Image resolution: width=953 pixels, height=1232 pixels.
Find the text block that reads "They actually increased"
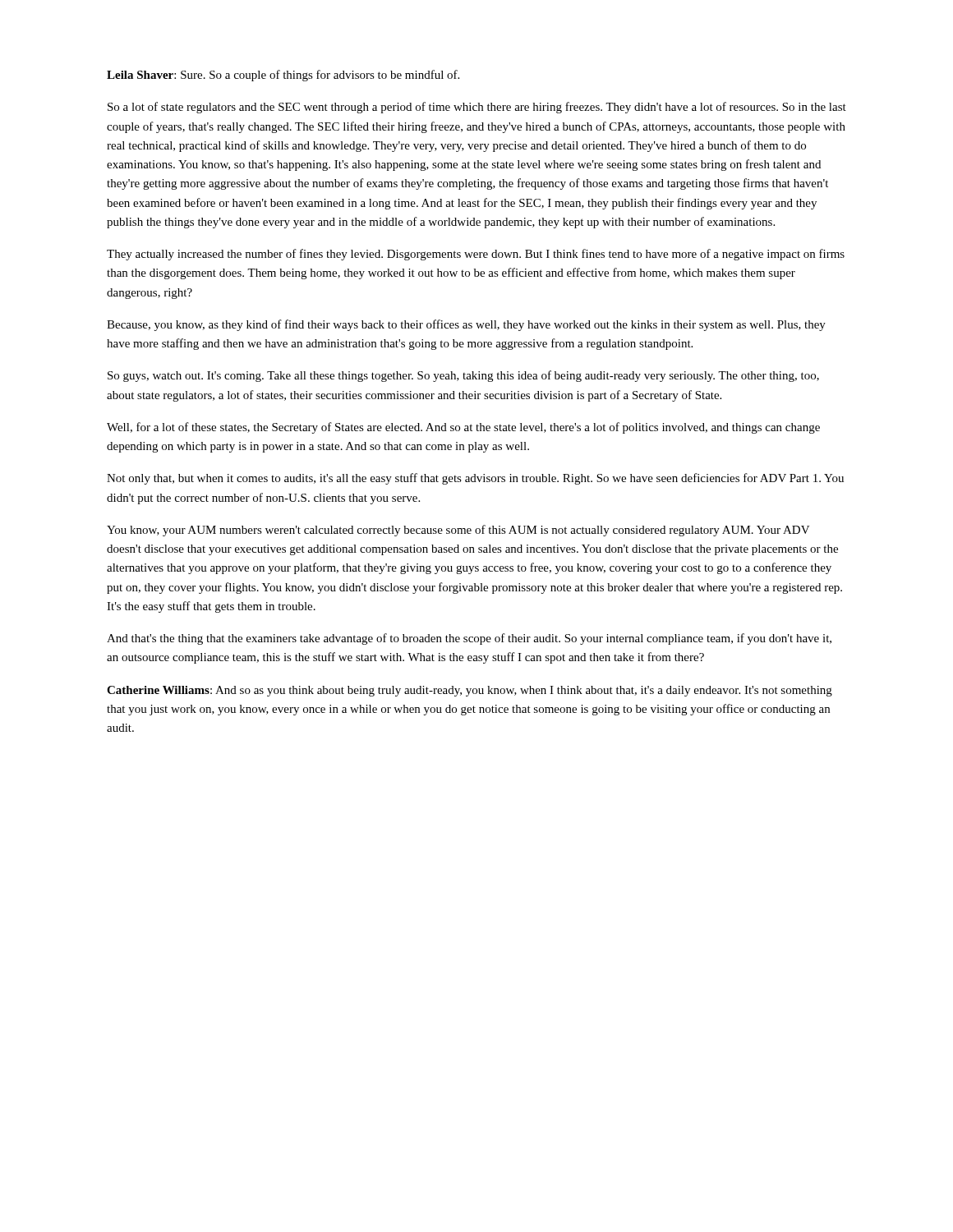pyautogui.click(x=476, y=273)
